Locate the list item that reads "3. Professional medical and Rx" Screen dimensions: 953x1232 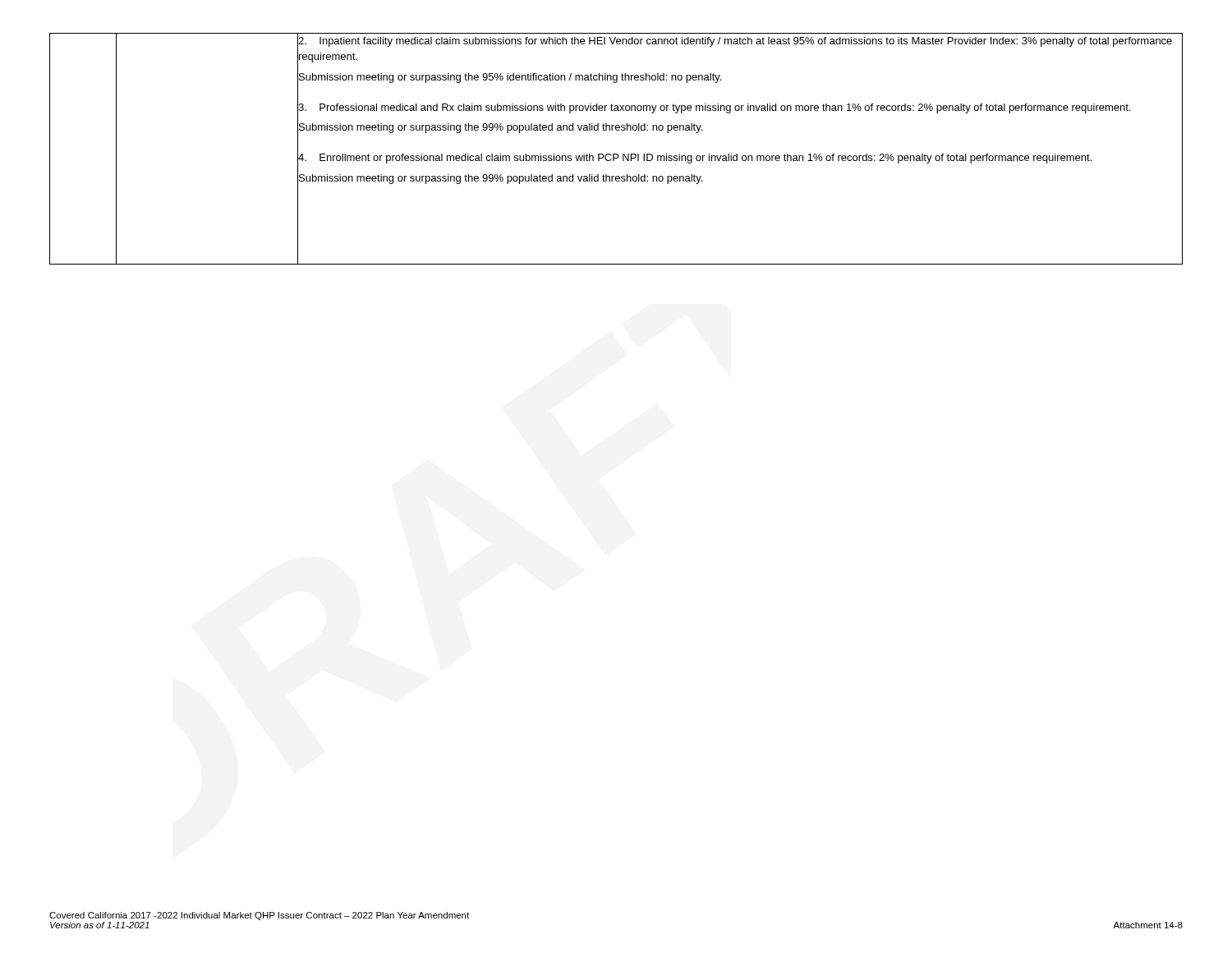point(740,118)
